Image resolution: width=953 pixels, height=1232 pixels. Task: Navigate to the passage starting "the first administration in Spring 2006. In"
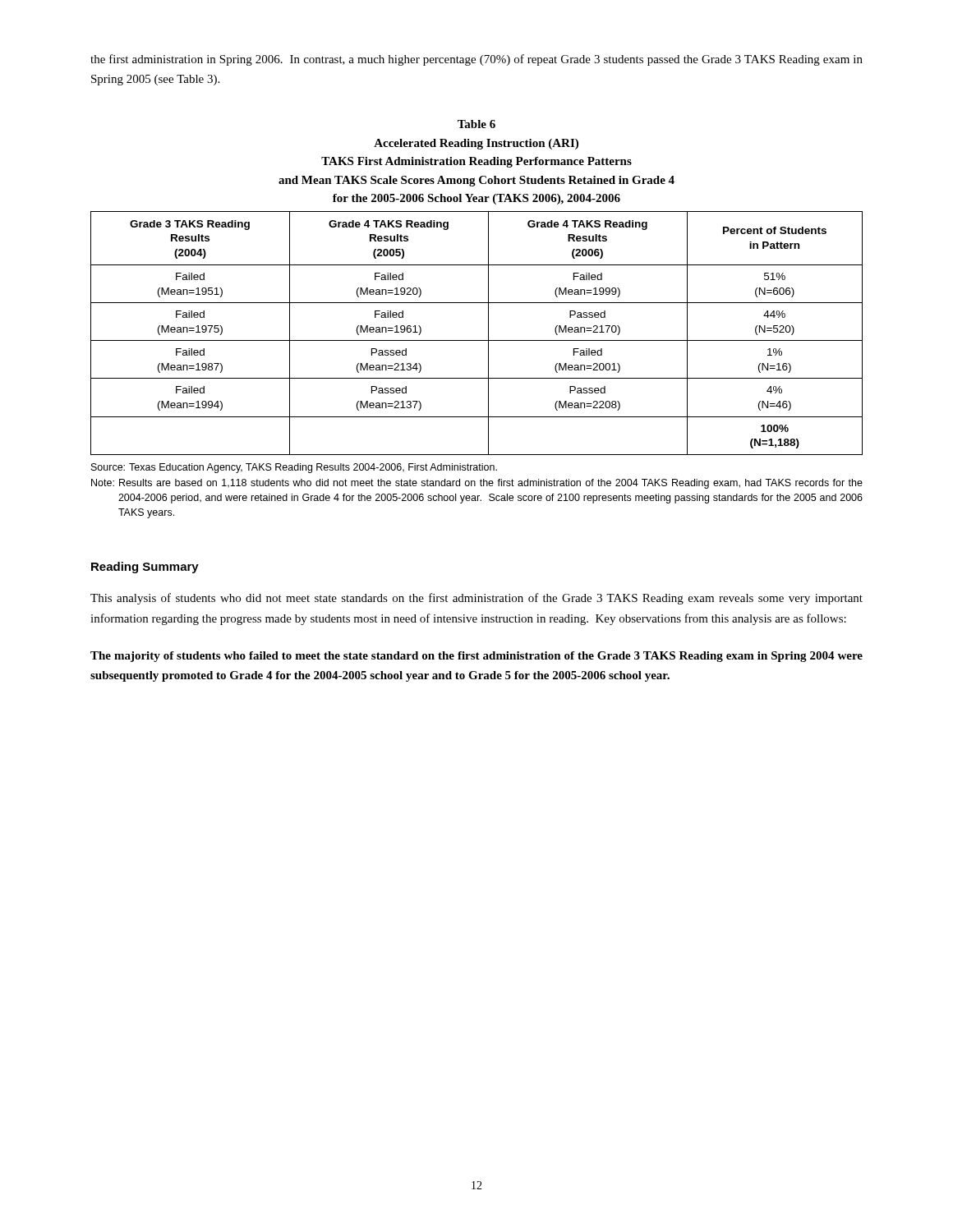coord(476,69)
